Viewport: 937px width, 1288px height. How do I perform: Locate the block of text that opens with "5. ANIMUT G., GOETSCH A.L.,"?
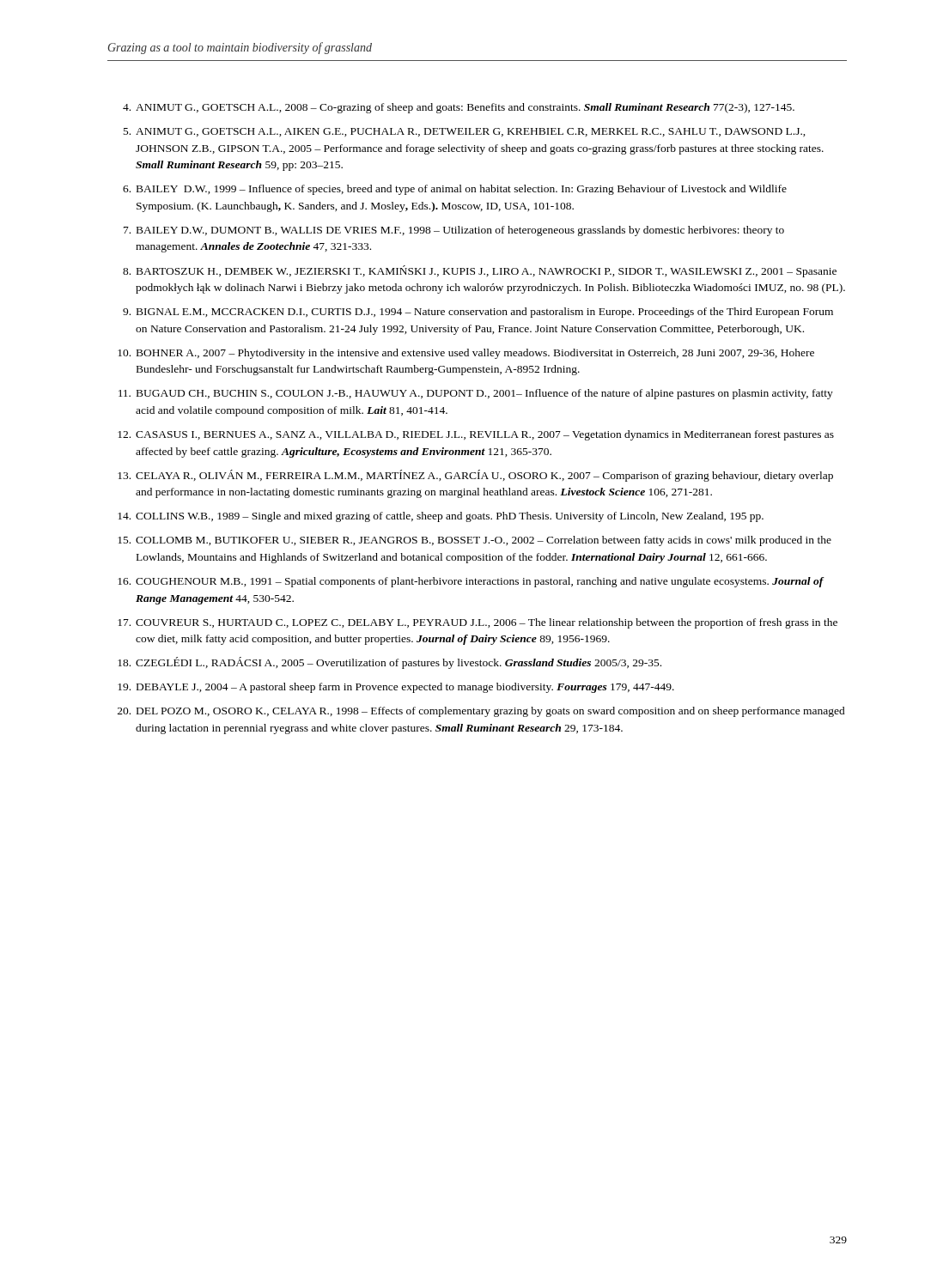477,148
